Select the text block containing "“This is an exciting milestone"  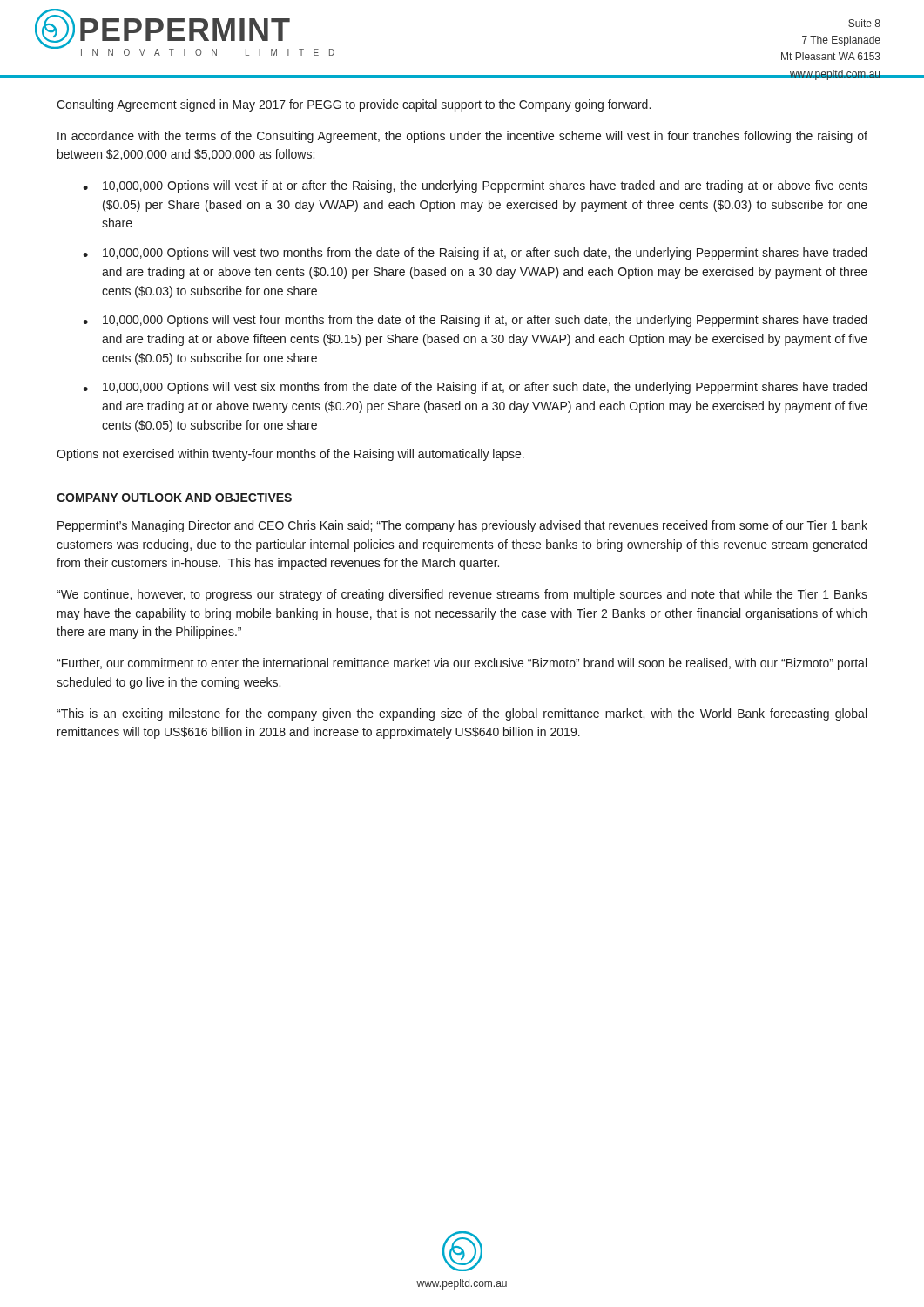point(462,723)
